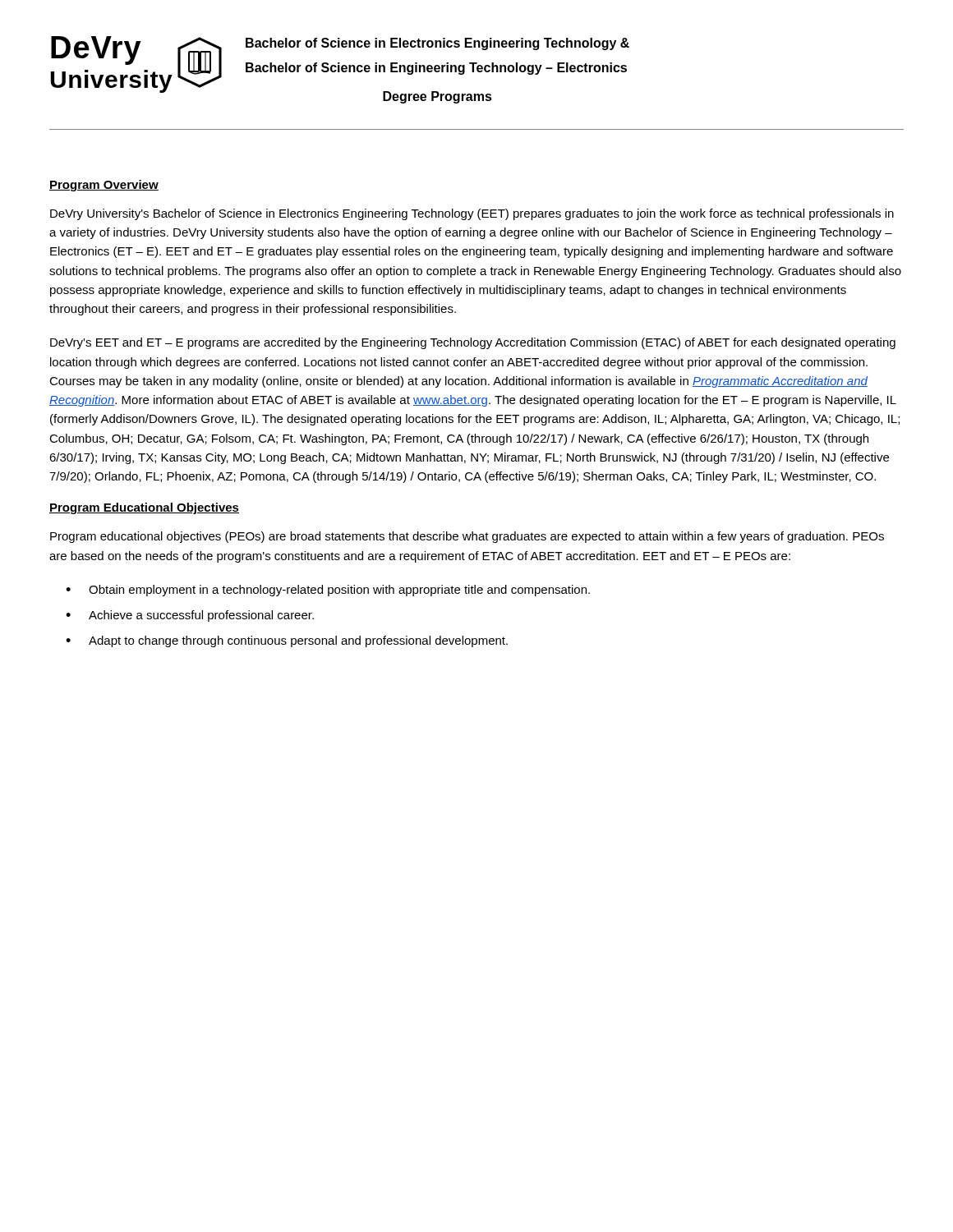The width and height of the screenshot is (953, 1232).
Task: Find the text block containing "DeVry University's Bachelor of Science in Electronics"
Action: [476, 261]
